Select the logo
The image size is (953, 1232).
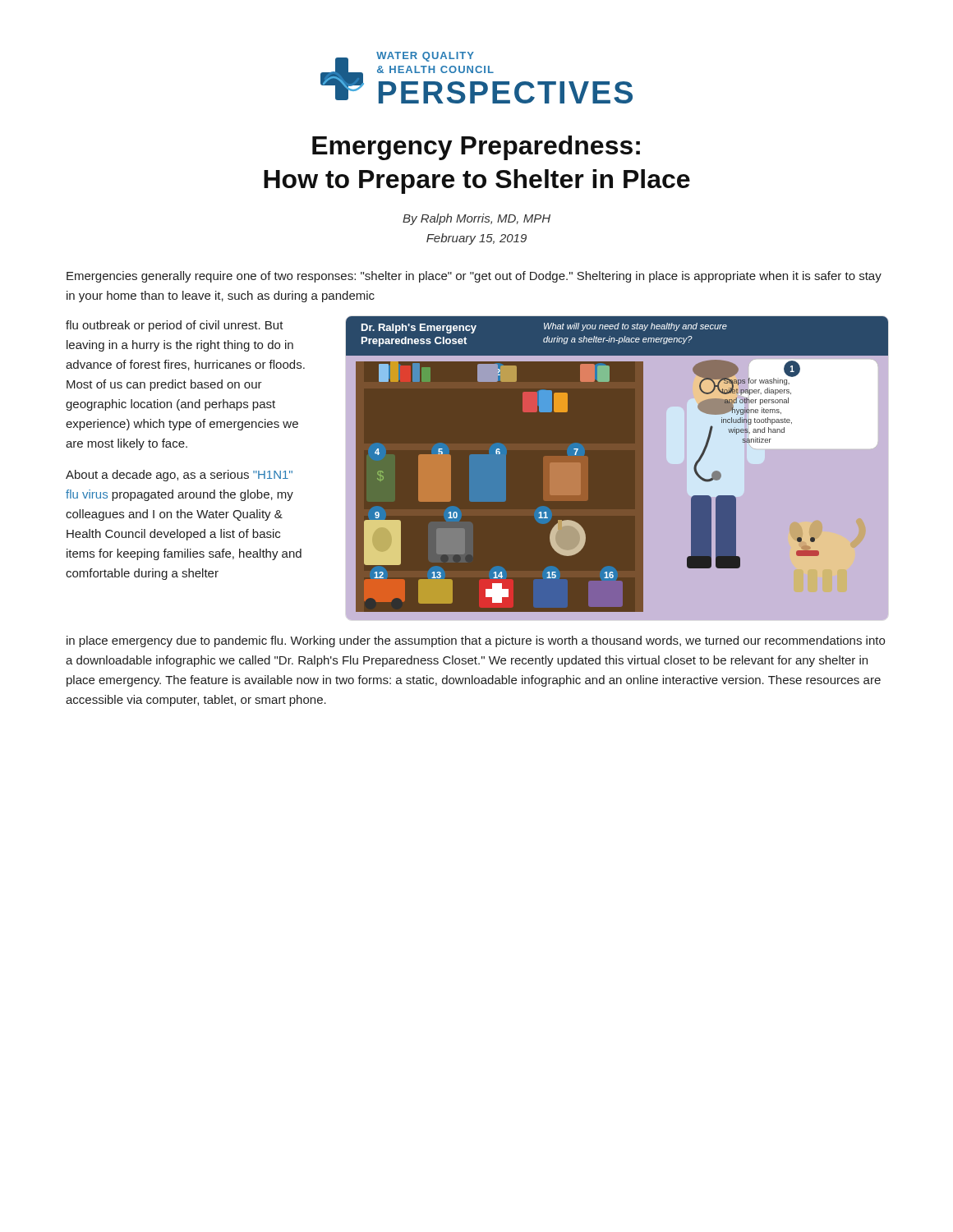tap(476, 79)
